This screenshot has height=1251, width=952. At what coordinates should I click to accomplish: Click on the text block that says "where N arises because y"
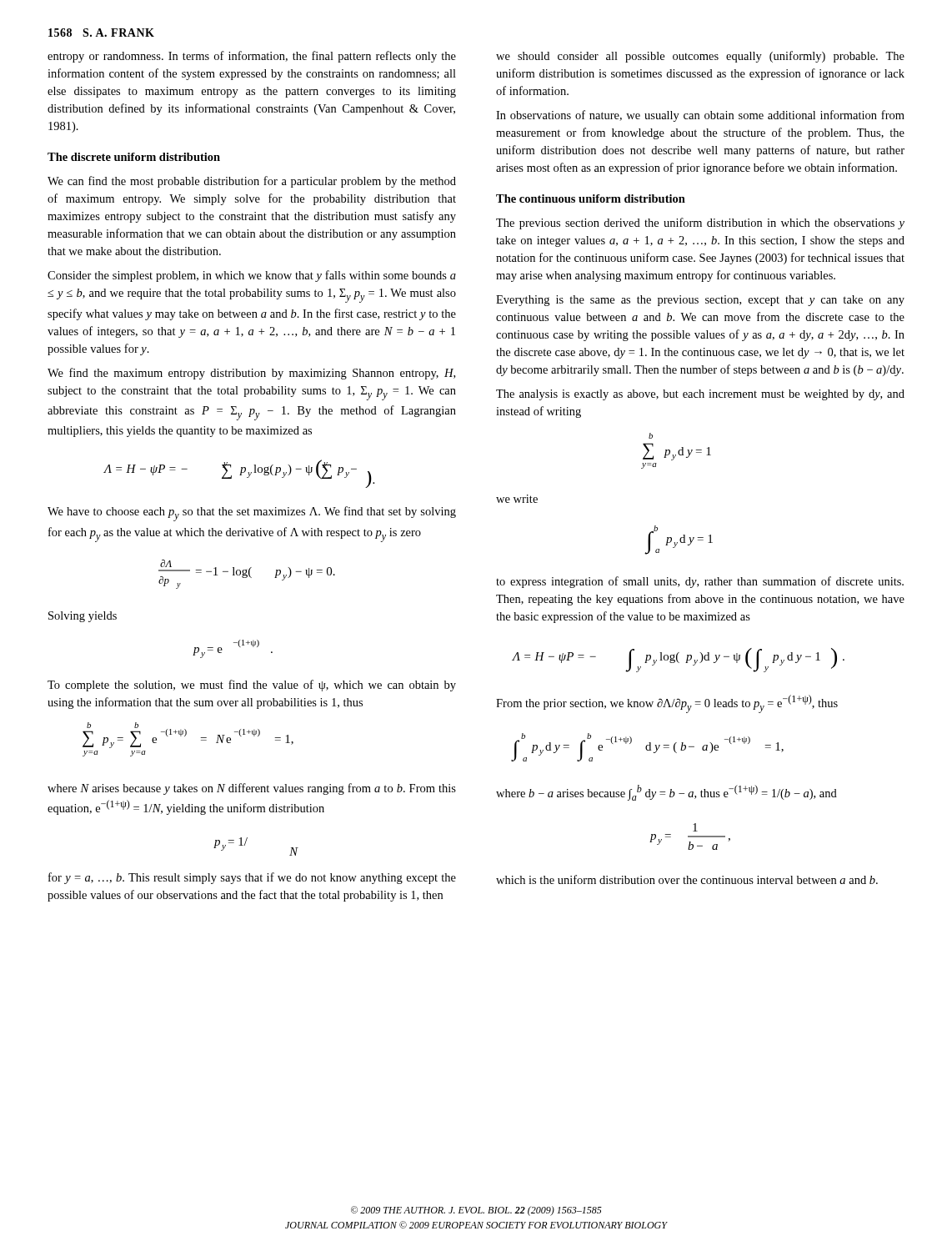coord(252,799)
